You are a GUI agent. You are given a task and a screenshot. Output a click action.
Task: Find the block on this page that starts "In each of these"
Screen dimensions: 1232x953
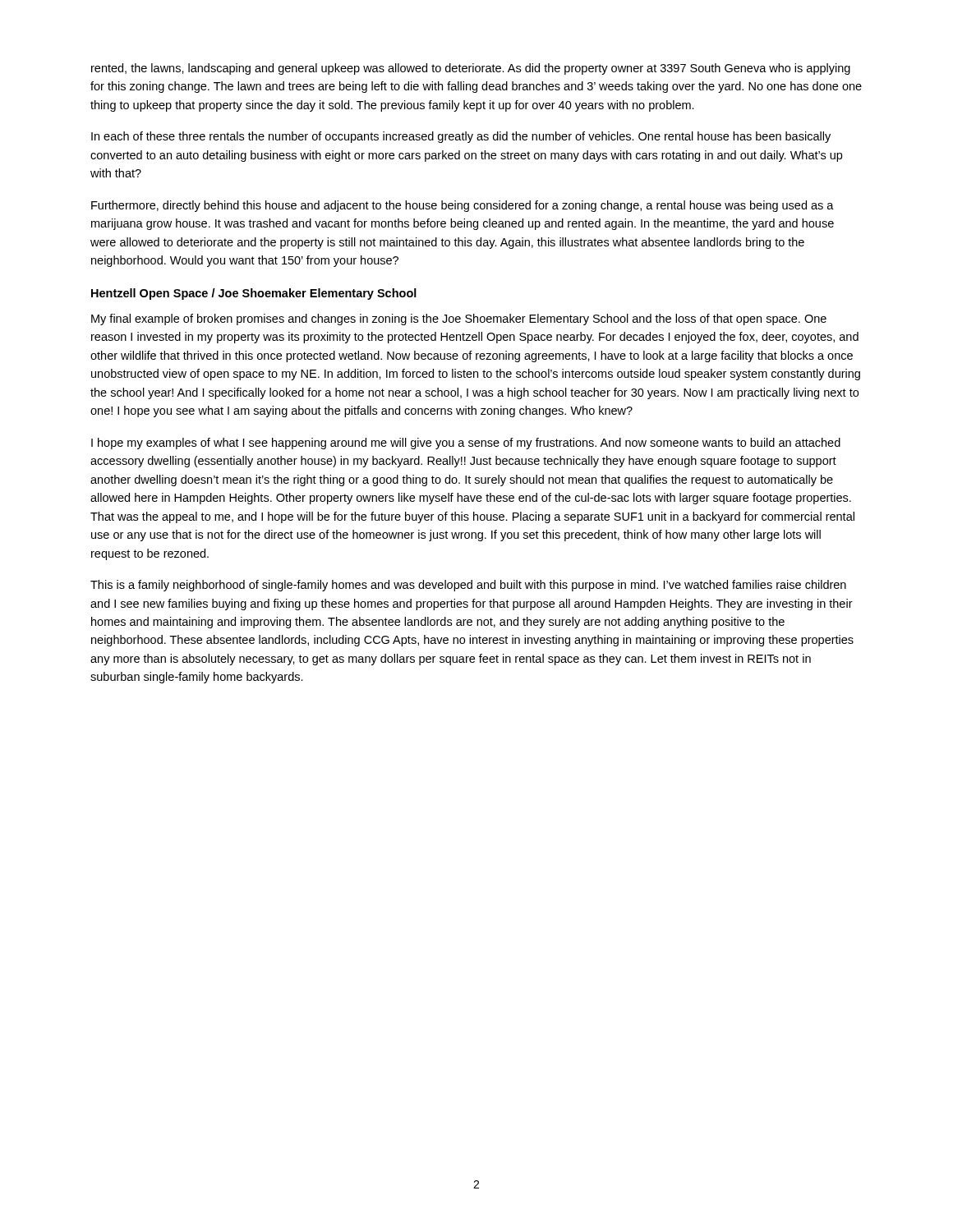coord(467,155)
